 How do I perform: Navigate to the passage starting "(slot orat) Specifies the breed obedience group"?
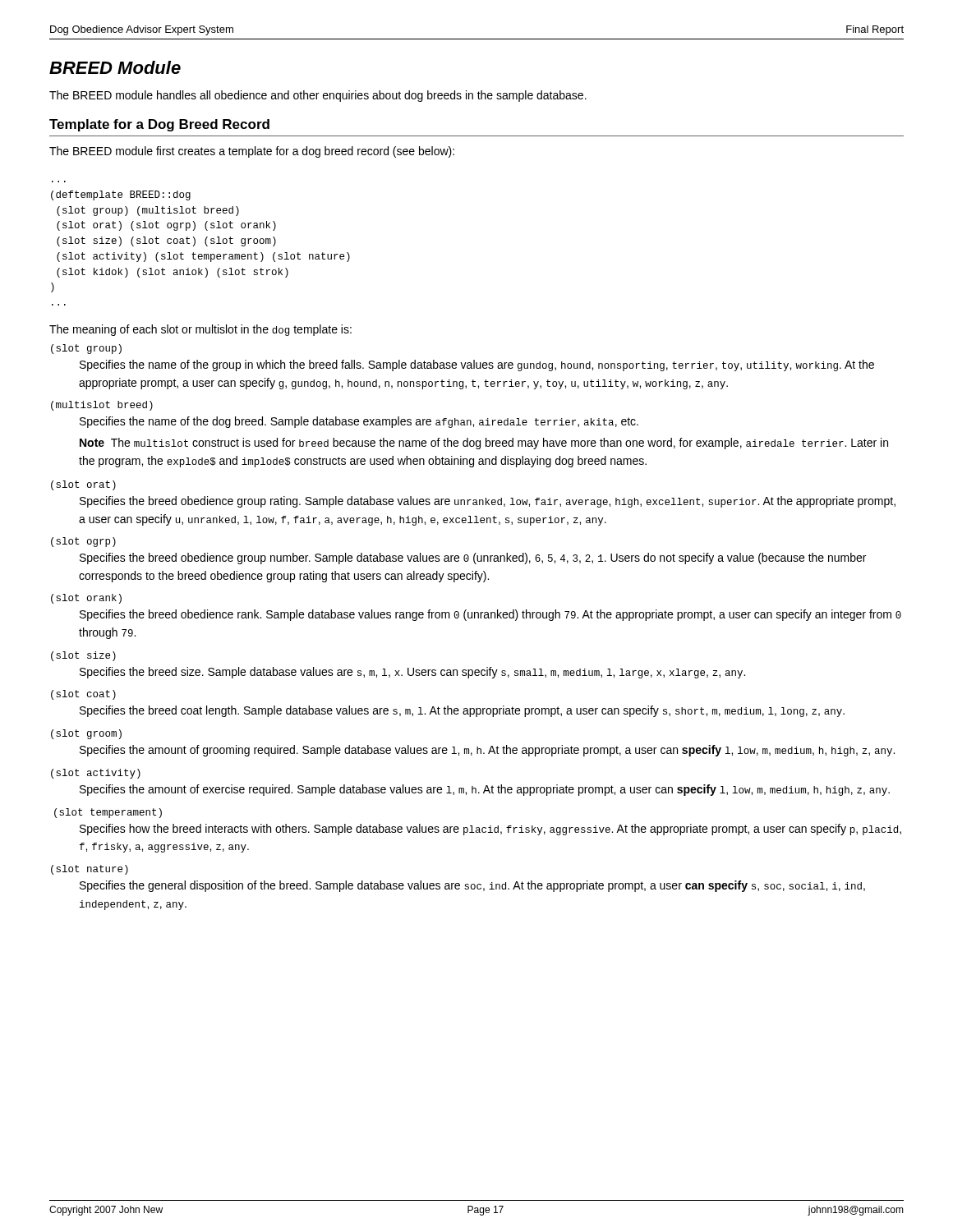pyautogui.click(x=476, y=504)
